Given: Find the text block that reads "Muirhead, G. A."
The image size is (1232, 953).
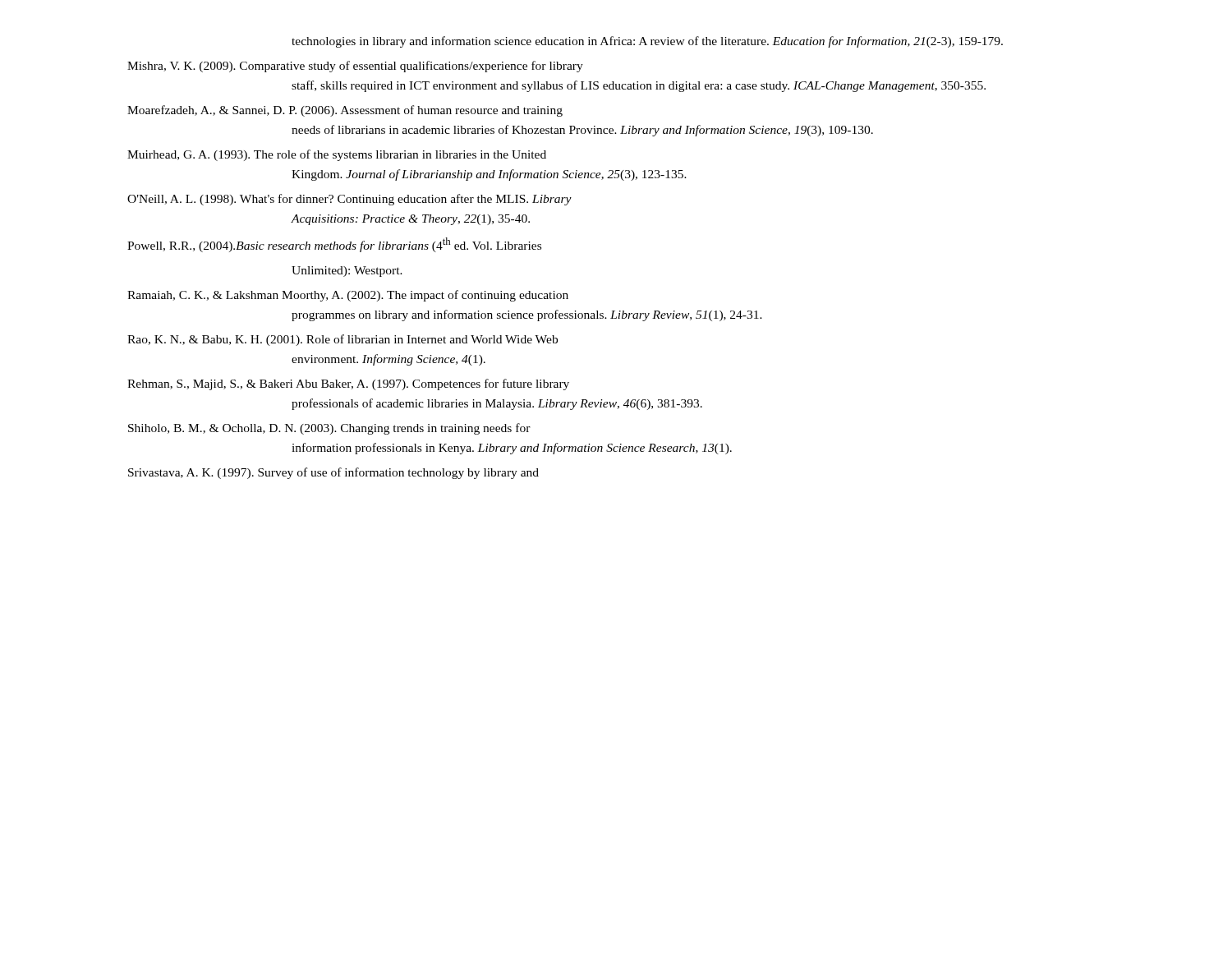Looking at the screenshot, I should (616, 164).
